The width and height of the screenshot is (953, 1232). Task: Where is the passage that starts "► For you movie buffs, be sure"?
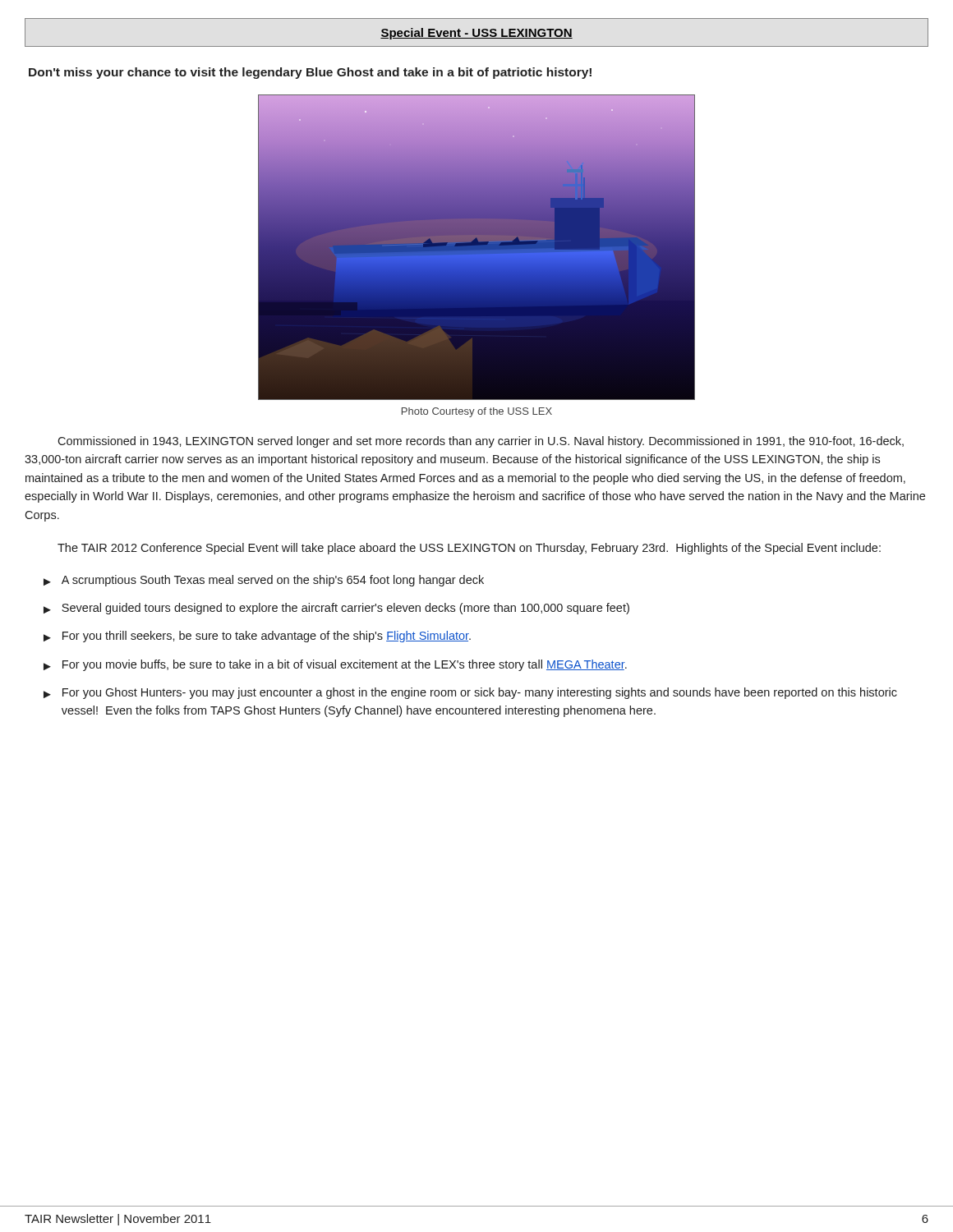tap(485, 665)
